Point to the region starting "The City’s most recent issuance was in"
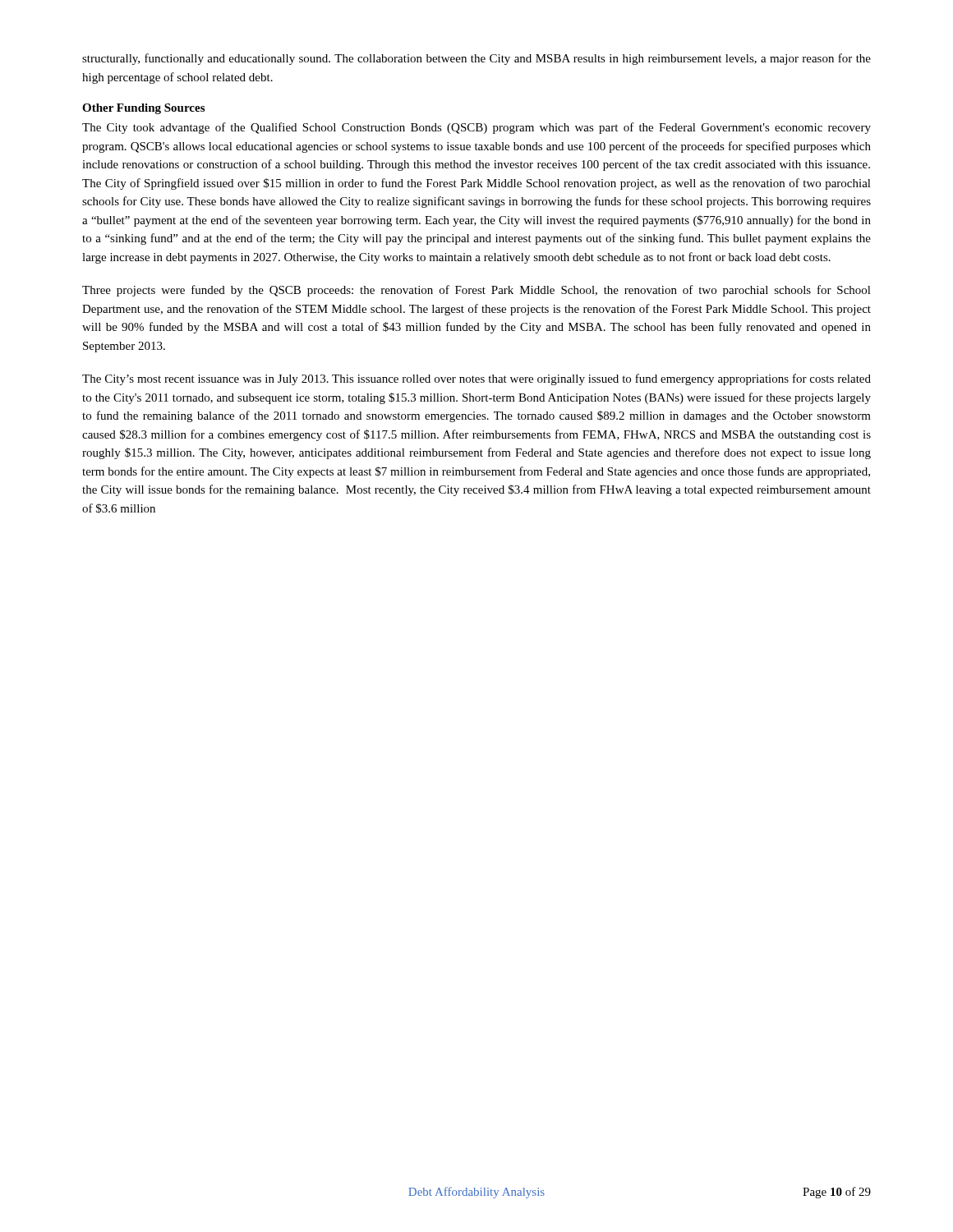This screenshot has width=953, height=1232. [x=476, y=443]
